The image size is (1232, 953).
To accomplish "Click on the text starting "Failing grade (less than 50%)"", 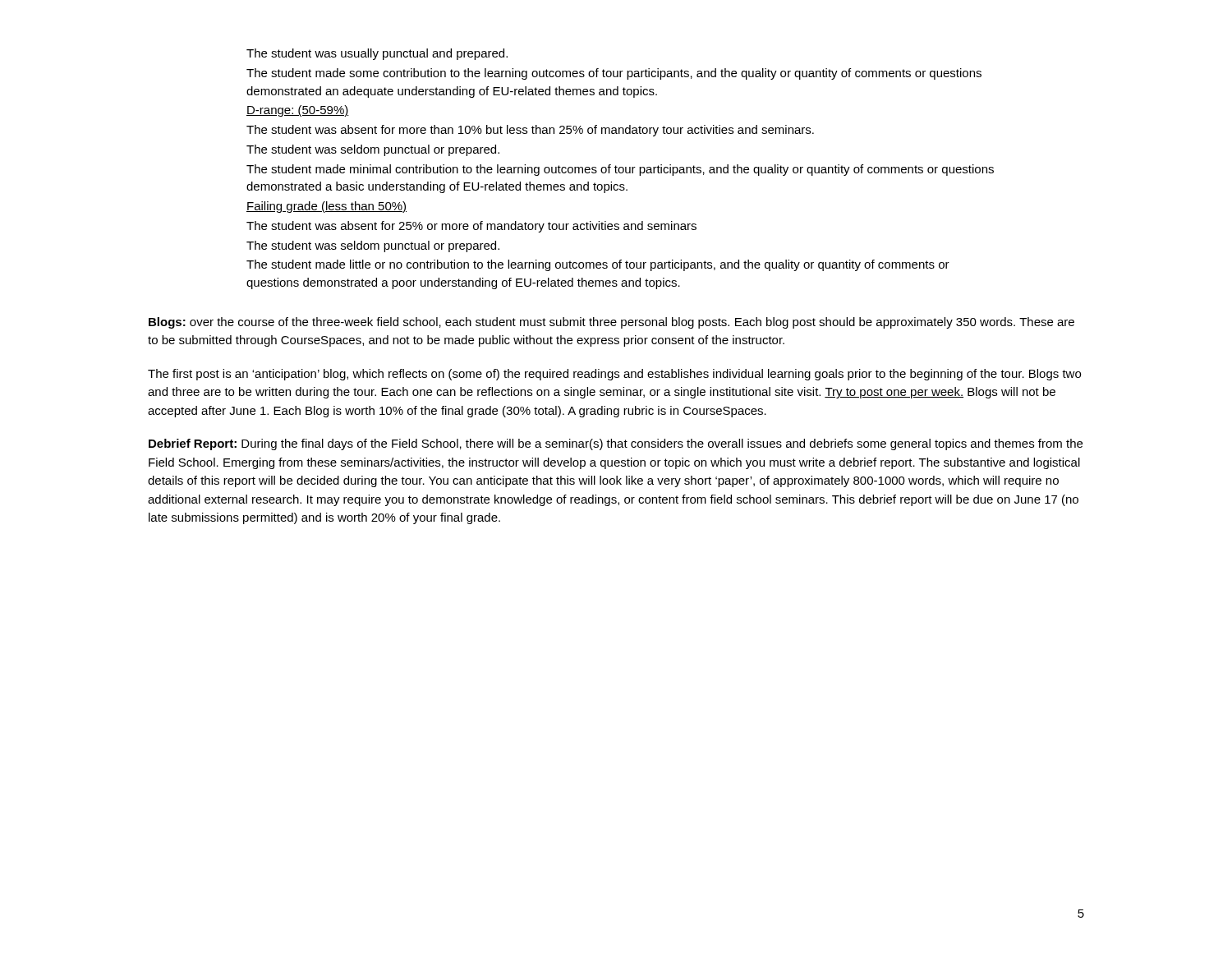I will [327, 206].
